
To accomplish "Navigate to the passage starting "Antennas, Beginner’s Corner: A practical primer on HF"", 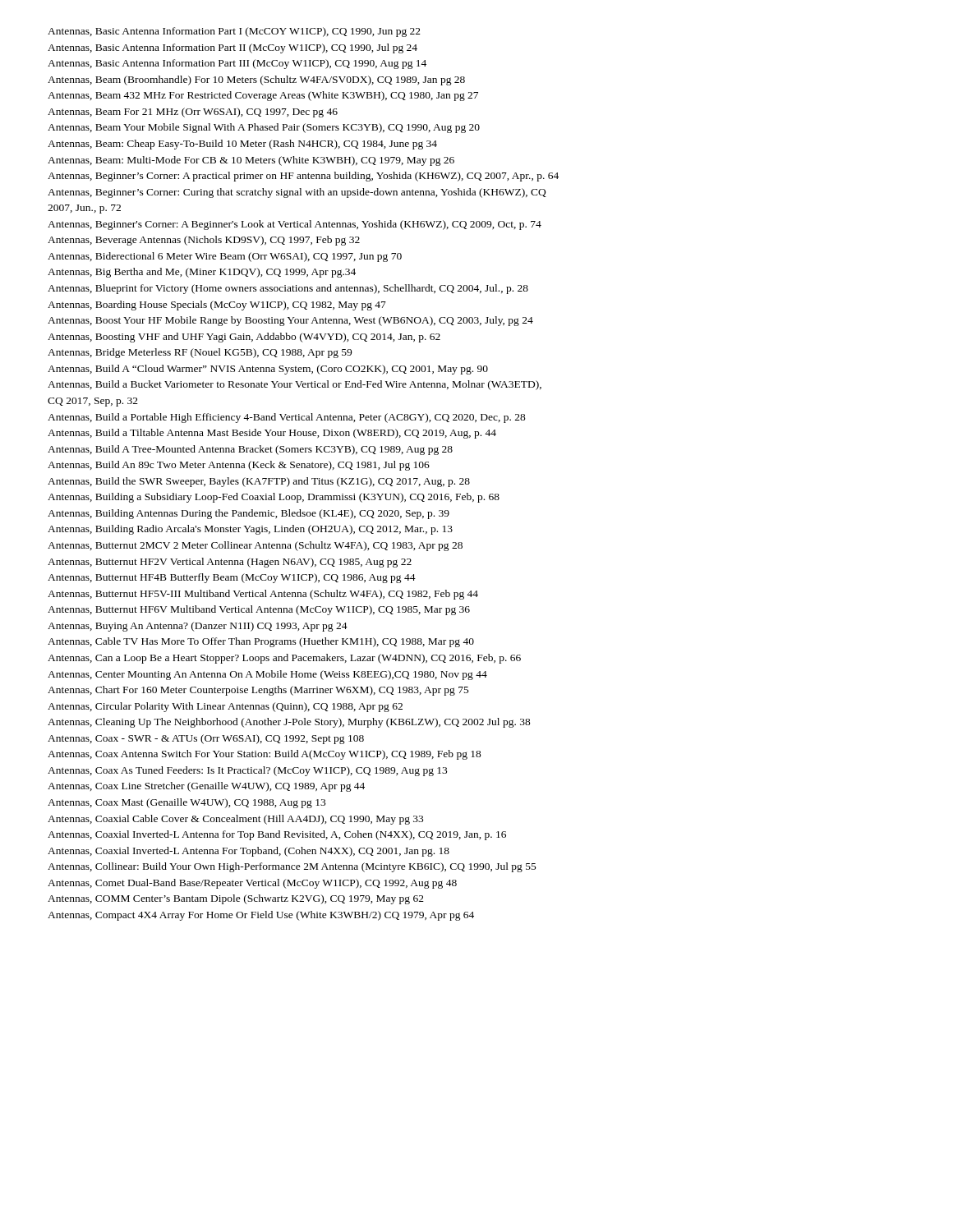I will (303, 175).
